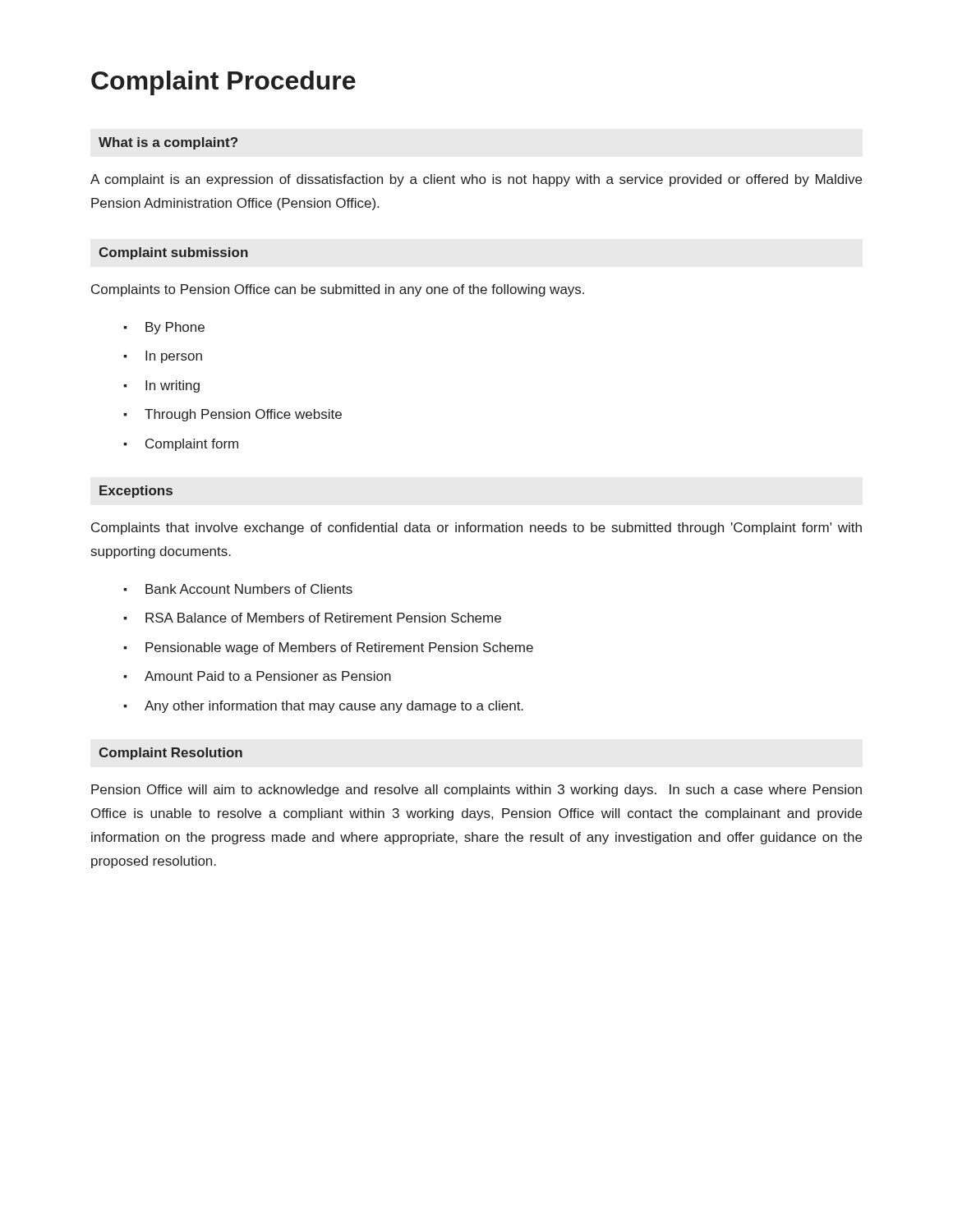Navigate to the passage starting "▪Any other information that may cause any"

coord(324,706)
